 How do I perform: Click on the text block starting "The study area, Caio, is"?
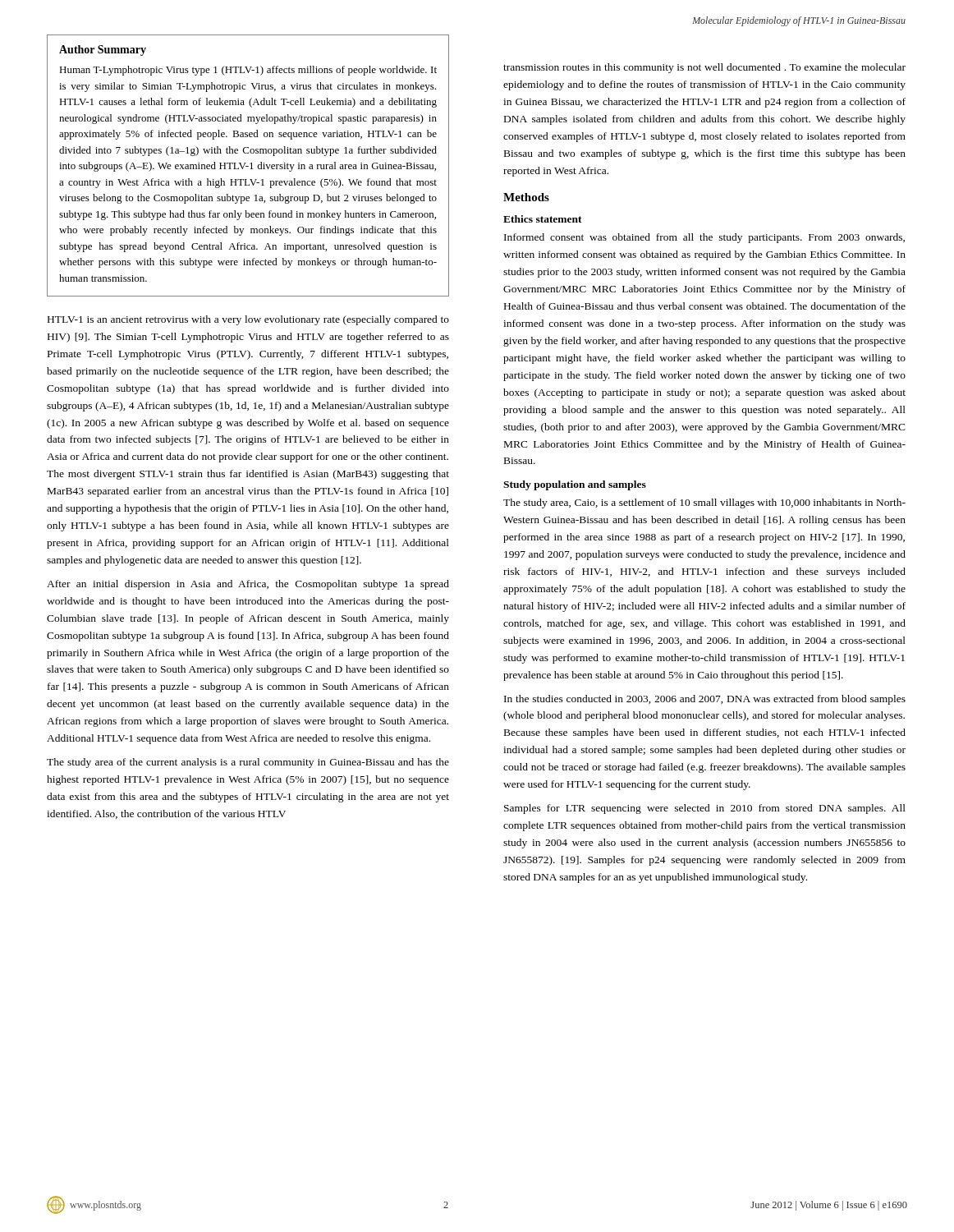click(704, 690)
